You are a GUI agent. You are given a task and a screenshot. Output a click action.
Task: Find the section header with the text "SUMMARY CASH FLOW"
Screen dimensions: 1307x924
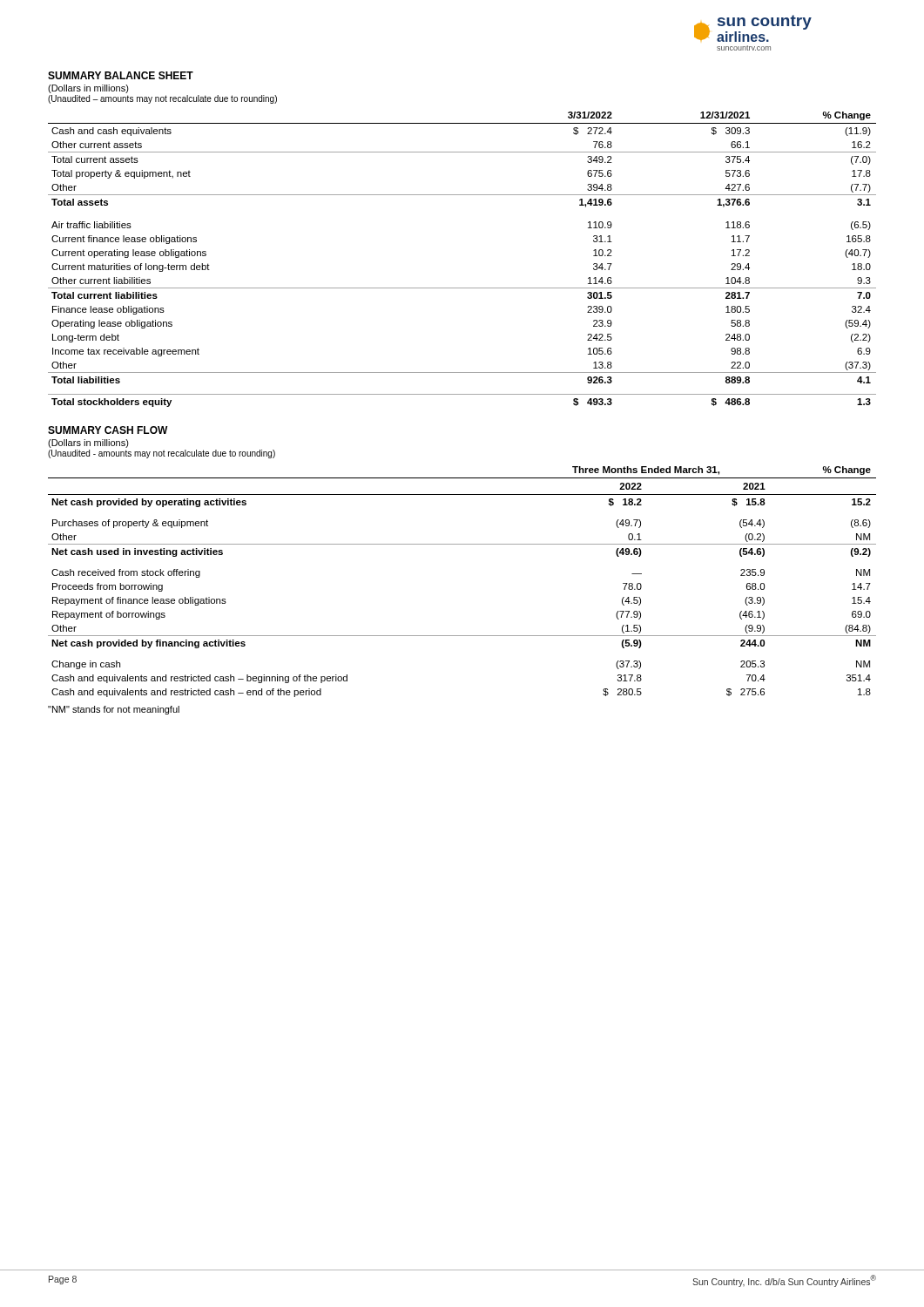[x=108, y=430]
